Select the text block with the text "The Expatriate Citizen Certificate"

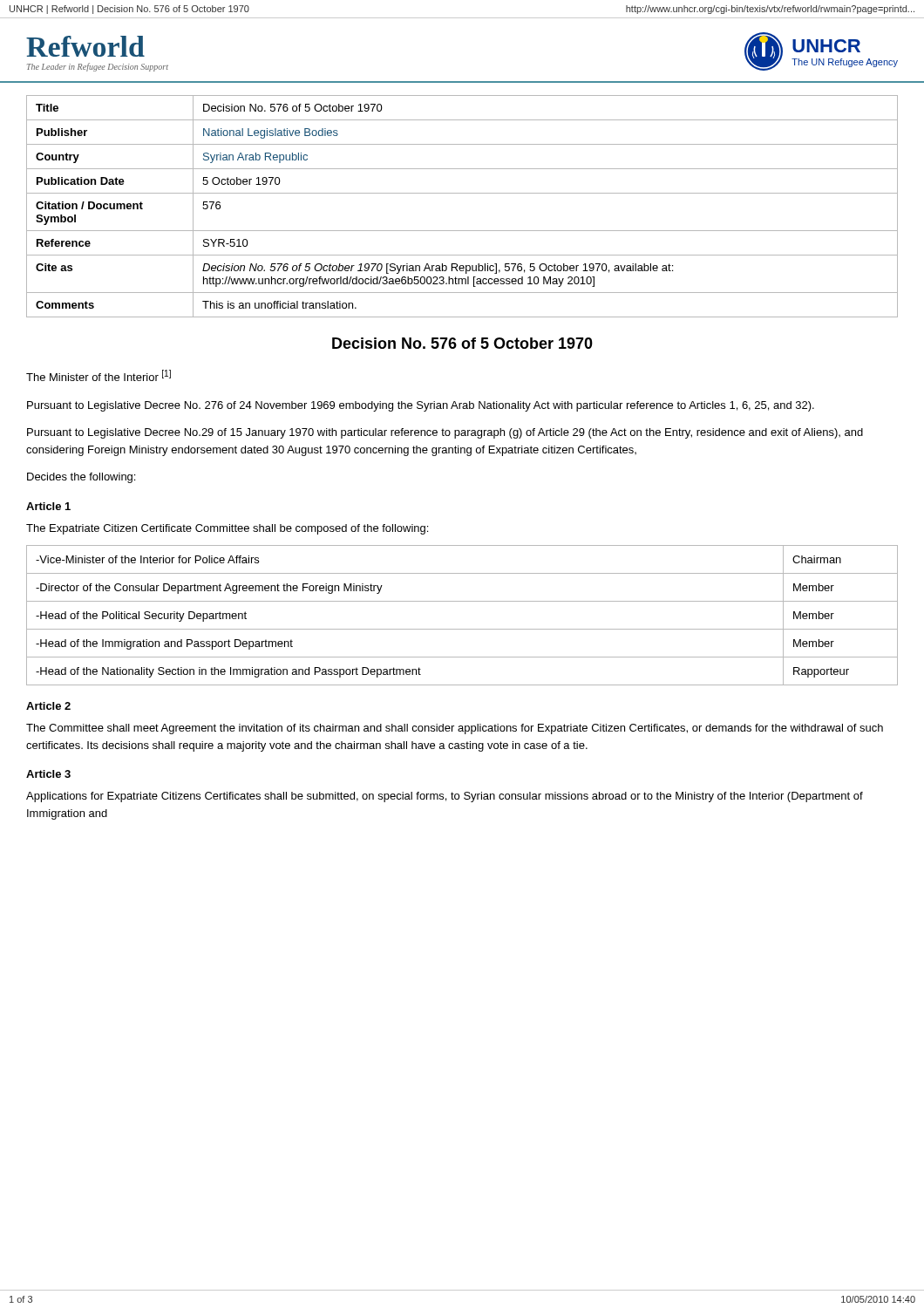(x=228, y=528)
